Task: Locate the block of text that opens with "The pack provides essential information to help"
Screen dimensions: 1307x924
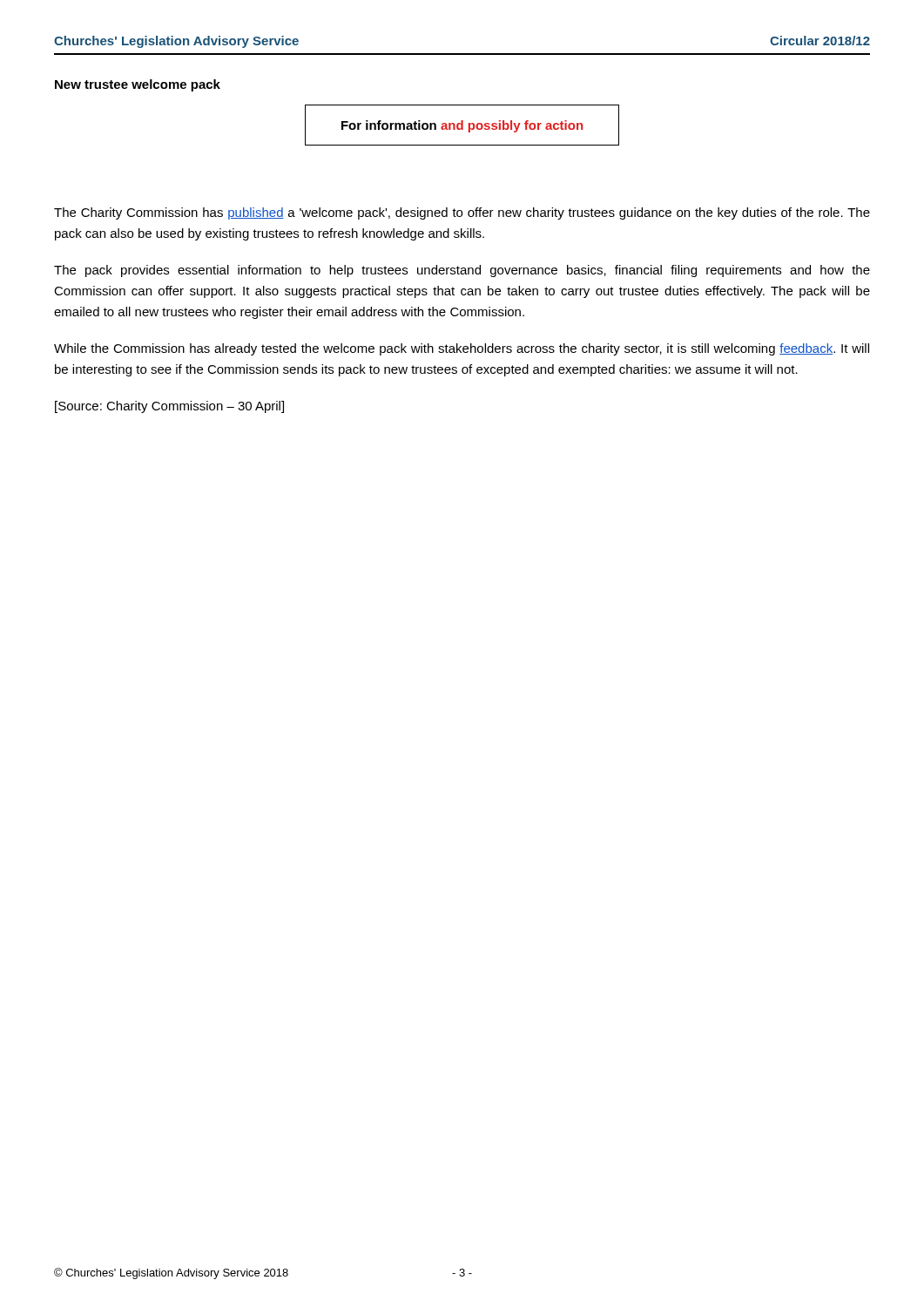Action: (462, 291)
